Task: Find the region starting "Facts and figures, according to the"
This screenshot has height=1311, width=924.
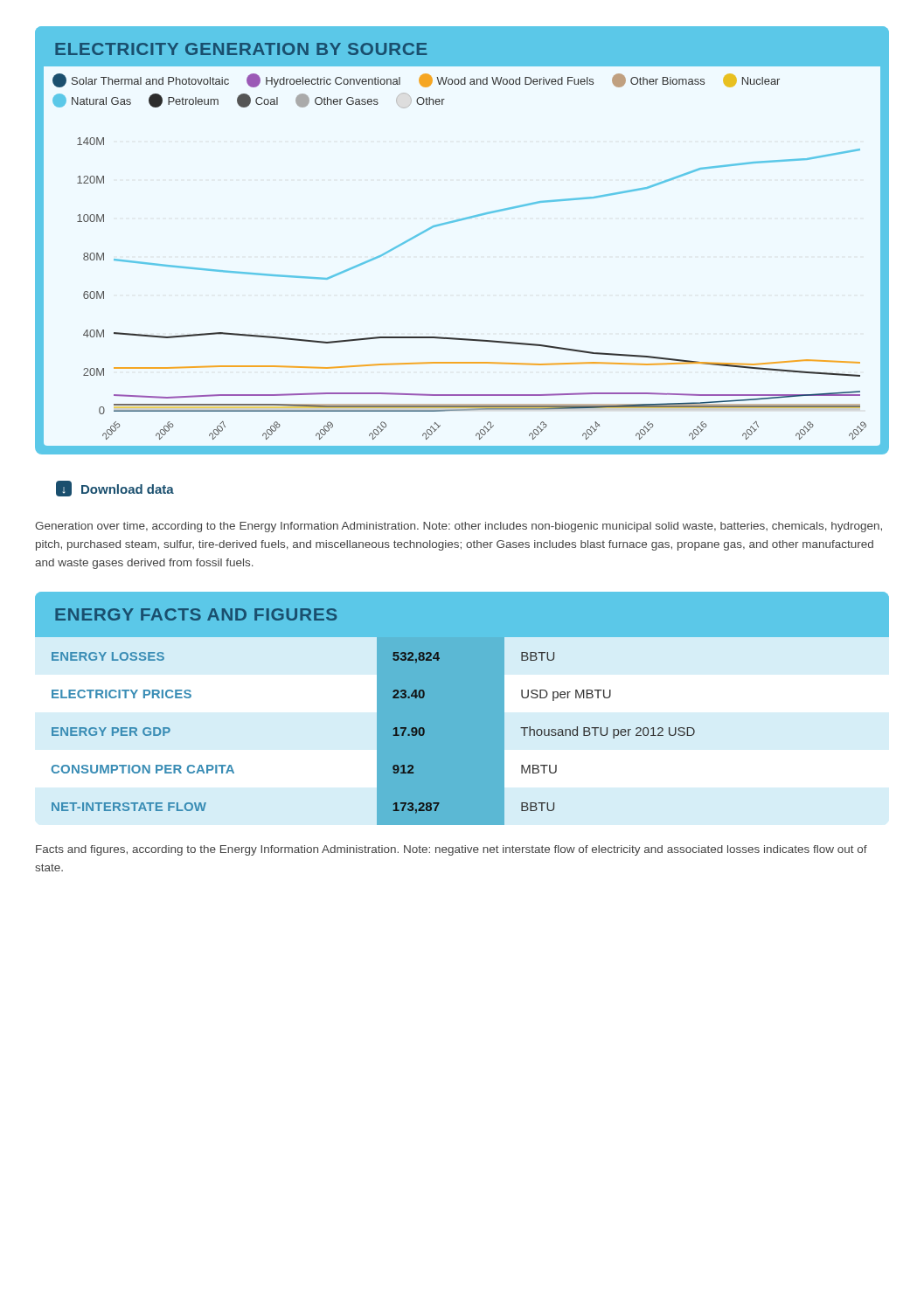Action: [x=451, y=858]
